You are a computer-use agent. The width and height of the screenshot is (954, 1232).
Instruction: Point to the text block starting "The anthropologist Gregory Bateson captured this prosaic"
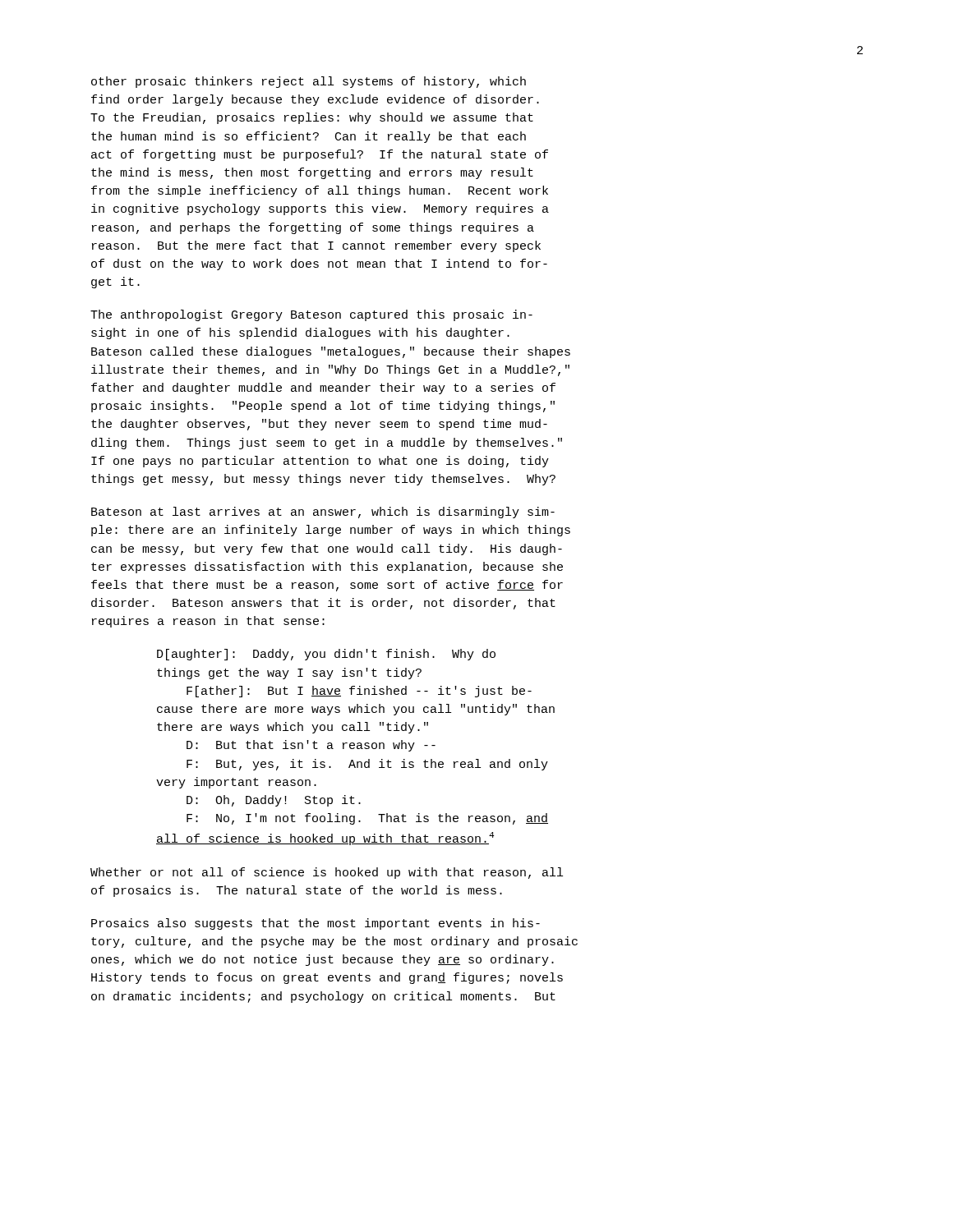[477, 398]
